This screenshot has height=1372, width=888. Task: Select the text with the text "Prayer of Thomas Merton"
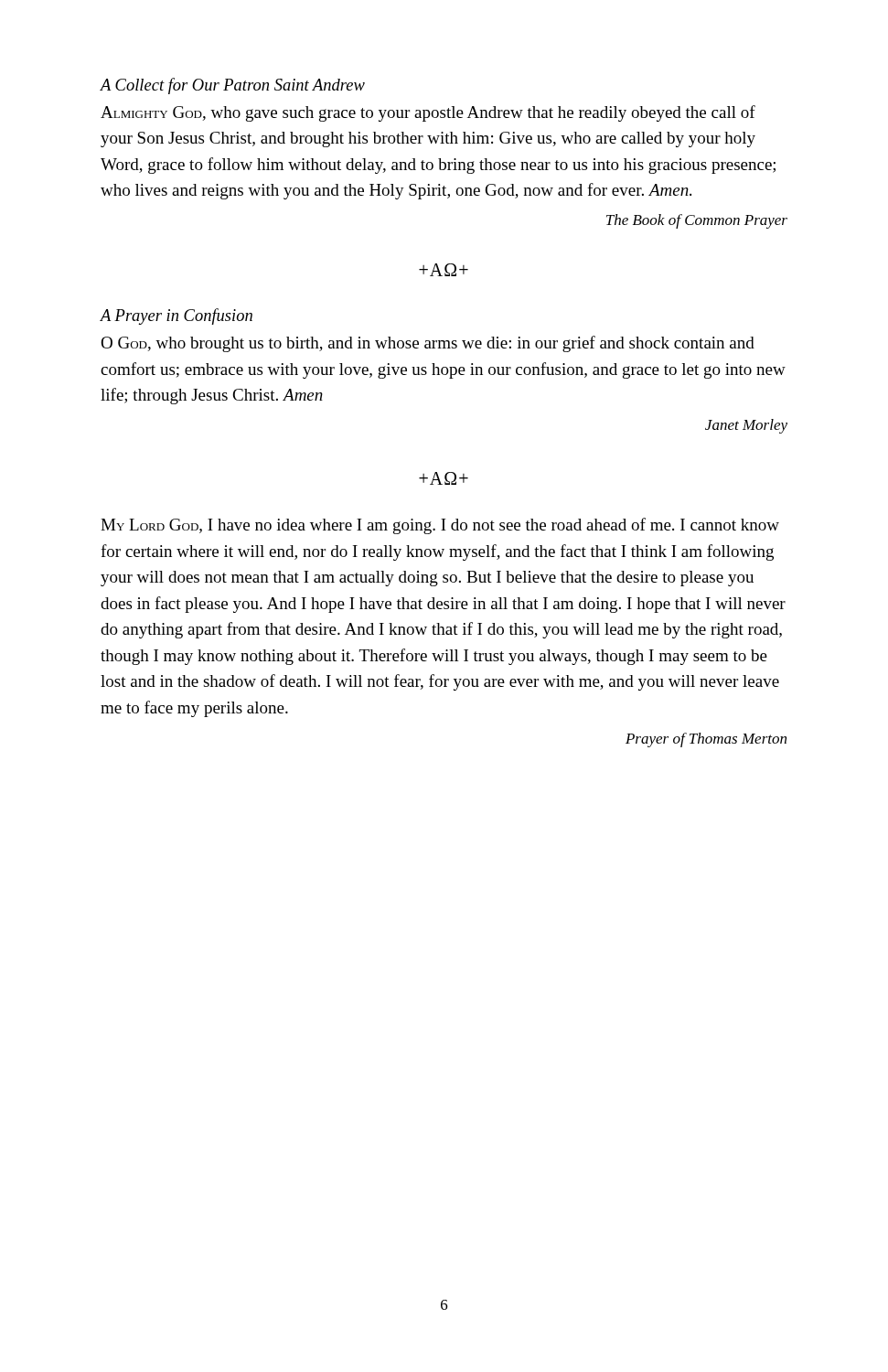[706, 739]
